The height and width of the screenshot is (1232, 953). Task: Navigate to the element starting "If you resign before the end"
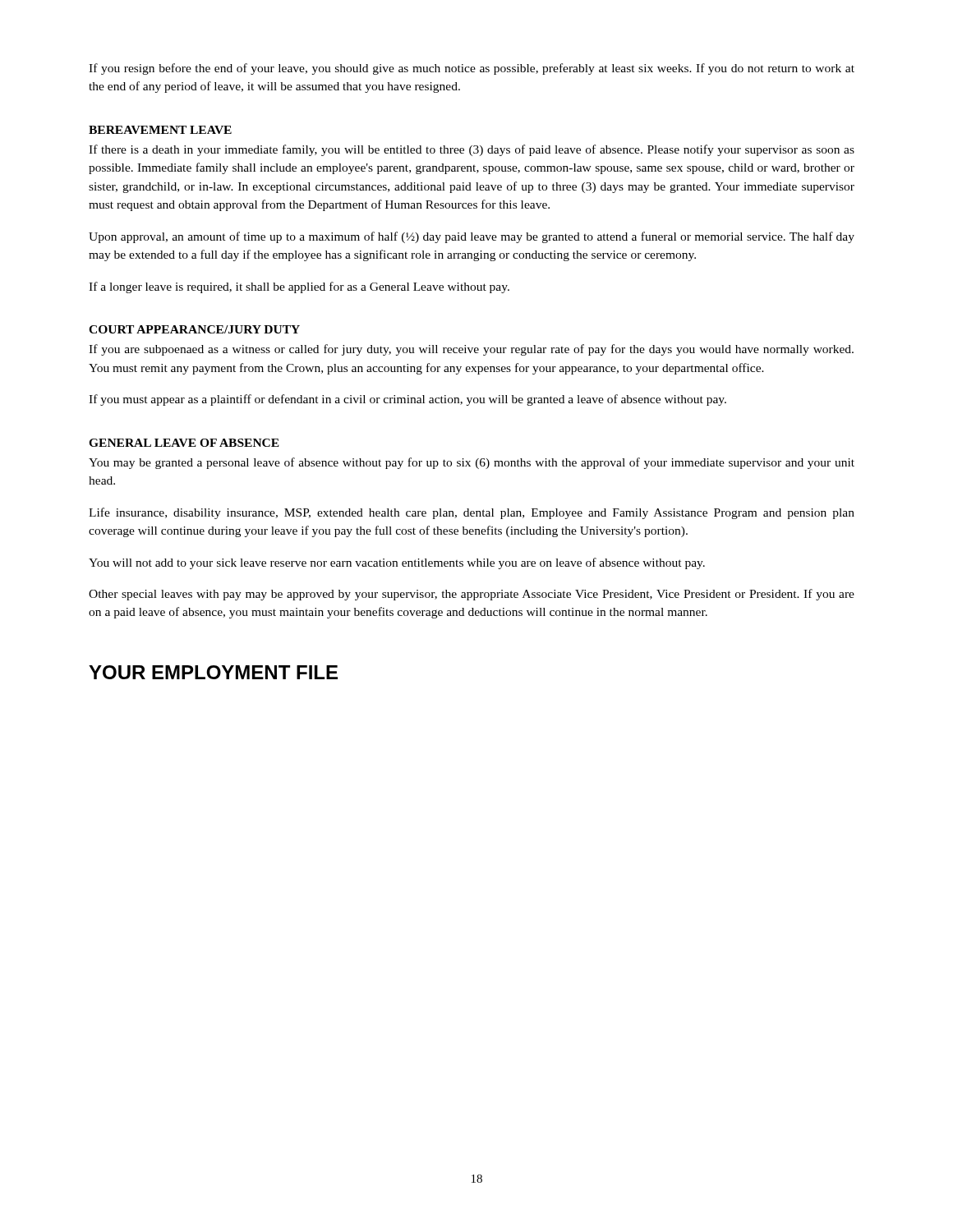(472, 77)
